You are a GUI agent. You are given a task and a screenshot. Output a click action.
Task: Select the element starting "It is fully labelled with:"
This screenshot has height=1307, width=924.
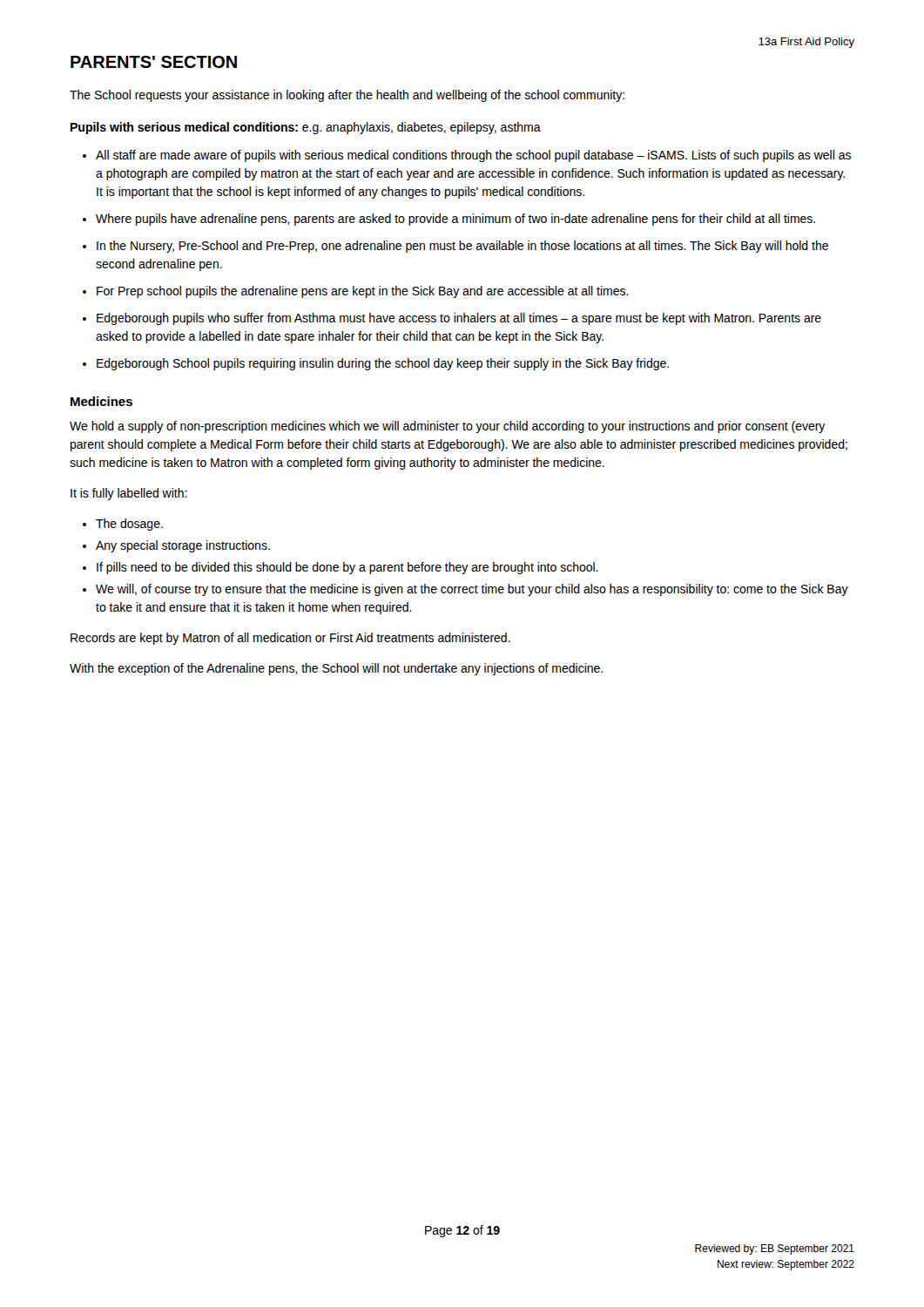[129, 493]
